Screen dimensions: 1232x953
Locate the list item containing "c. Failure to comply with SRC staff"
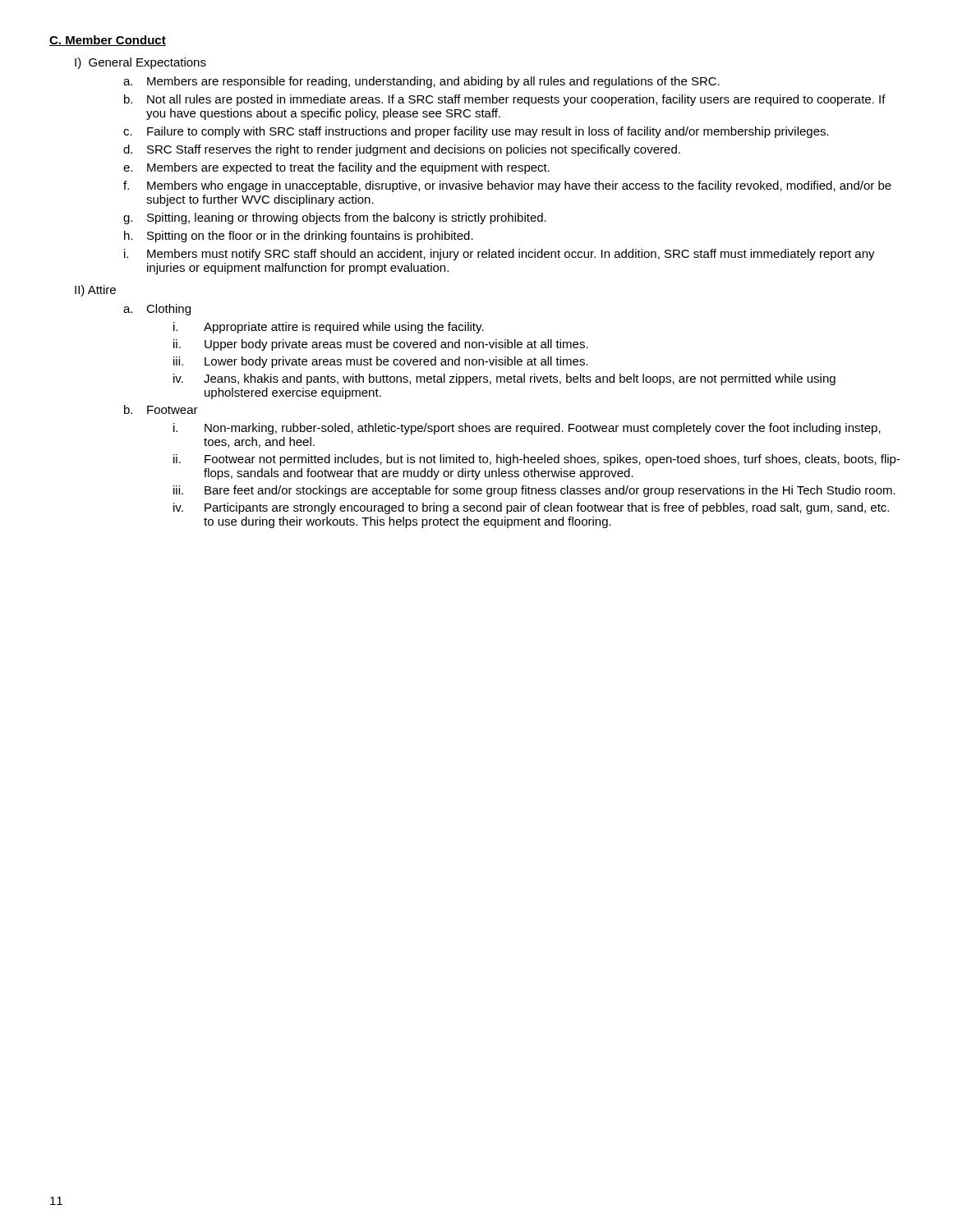(513, 131)
